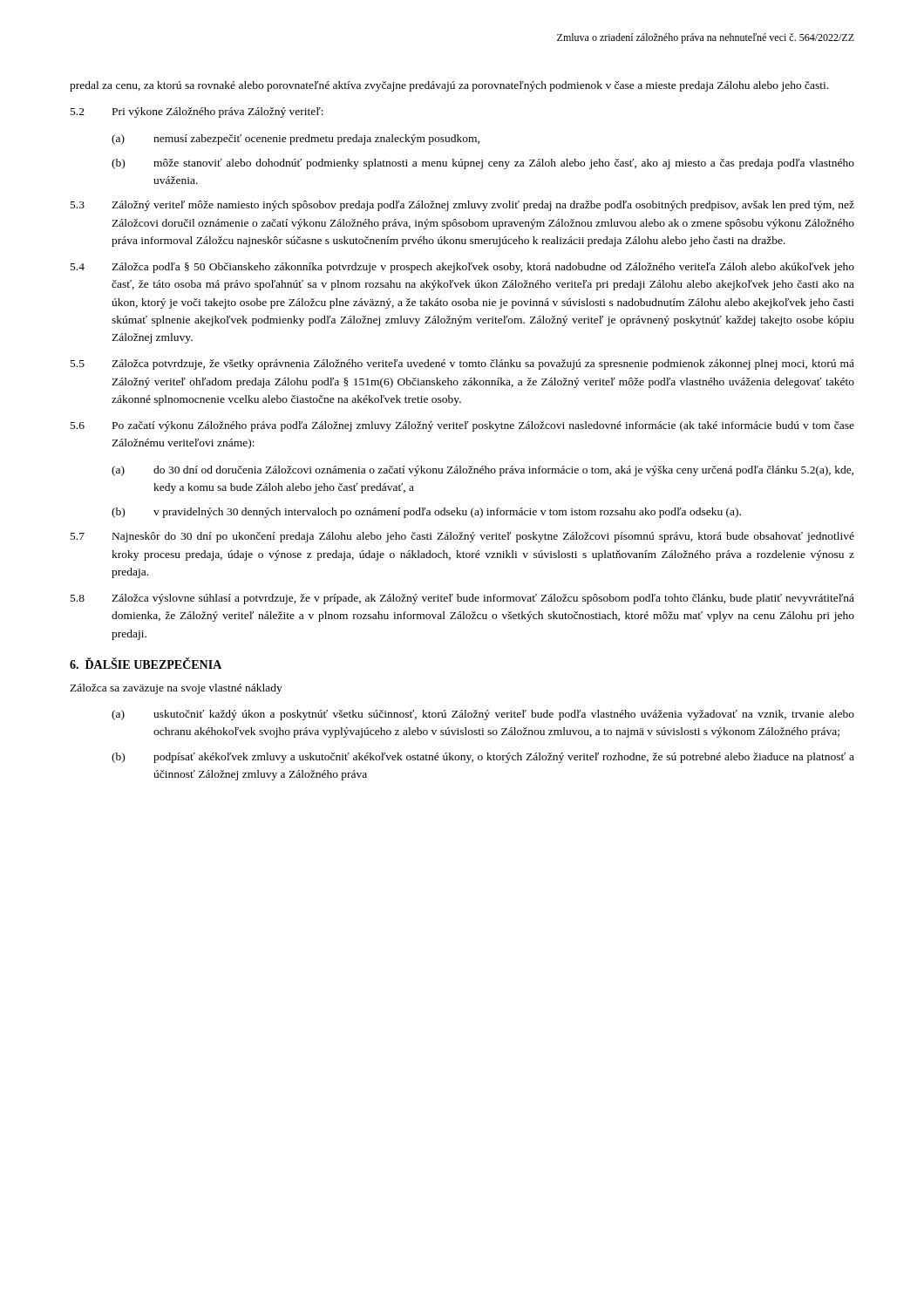
Task: Click on the text block with the text "8 Záložca výslovne súhlasí a"
Action: [x=462, y=616]
